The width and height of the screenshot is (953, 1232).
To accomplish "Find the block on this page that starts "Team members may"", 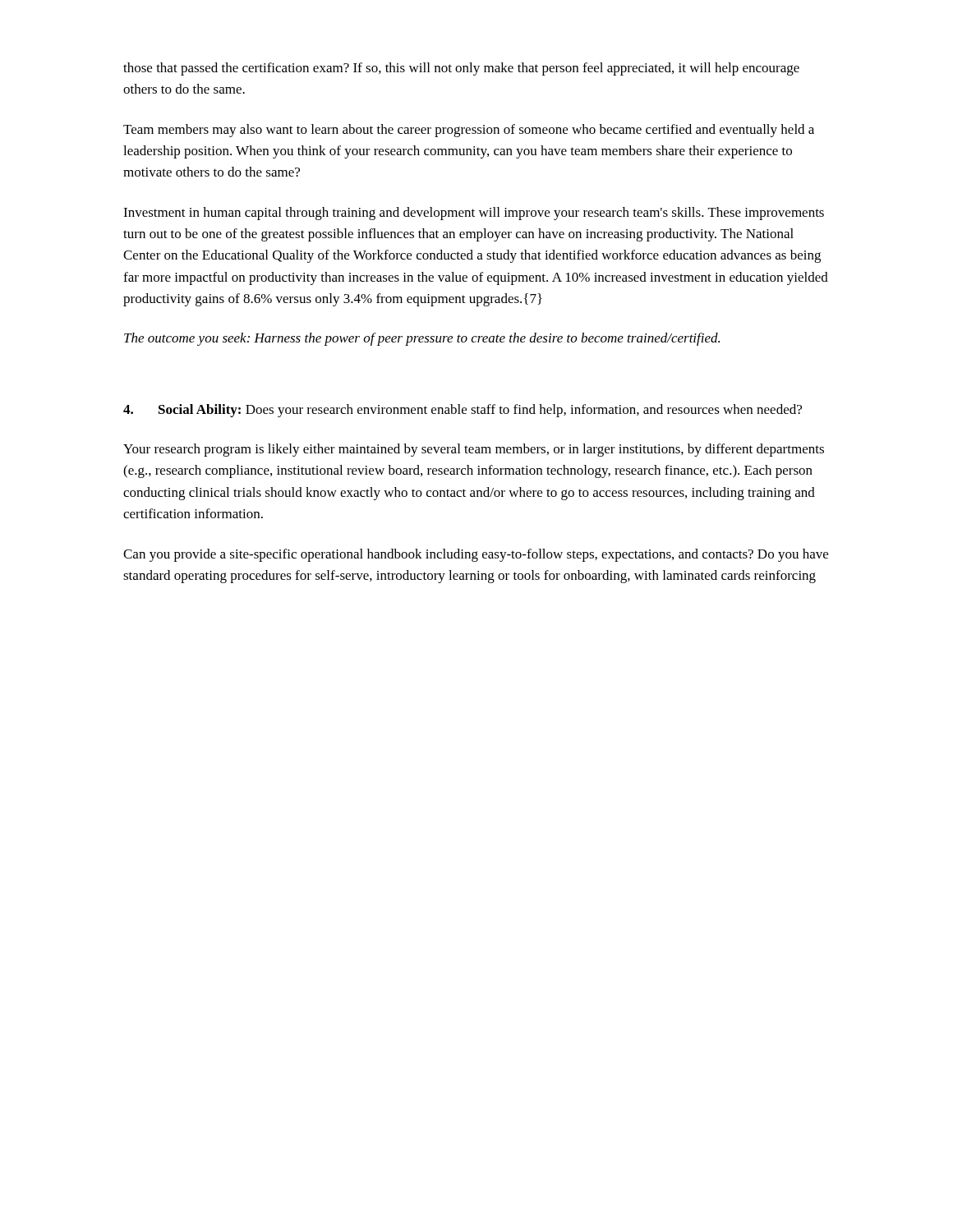I will click(x=469, y=151).
